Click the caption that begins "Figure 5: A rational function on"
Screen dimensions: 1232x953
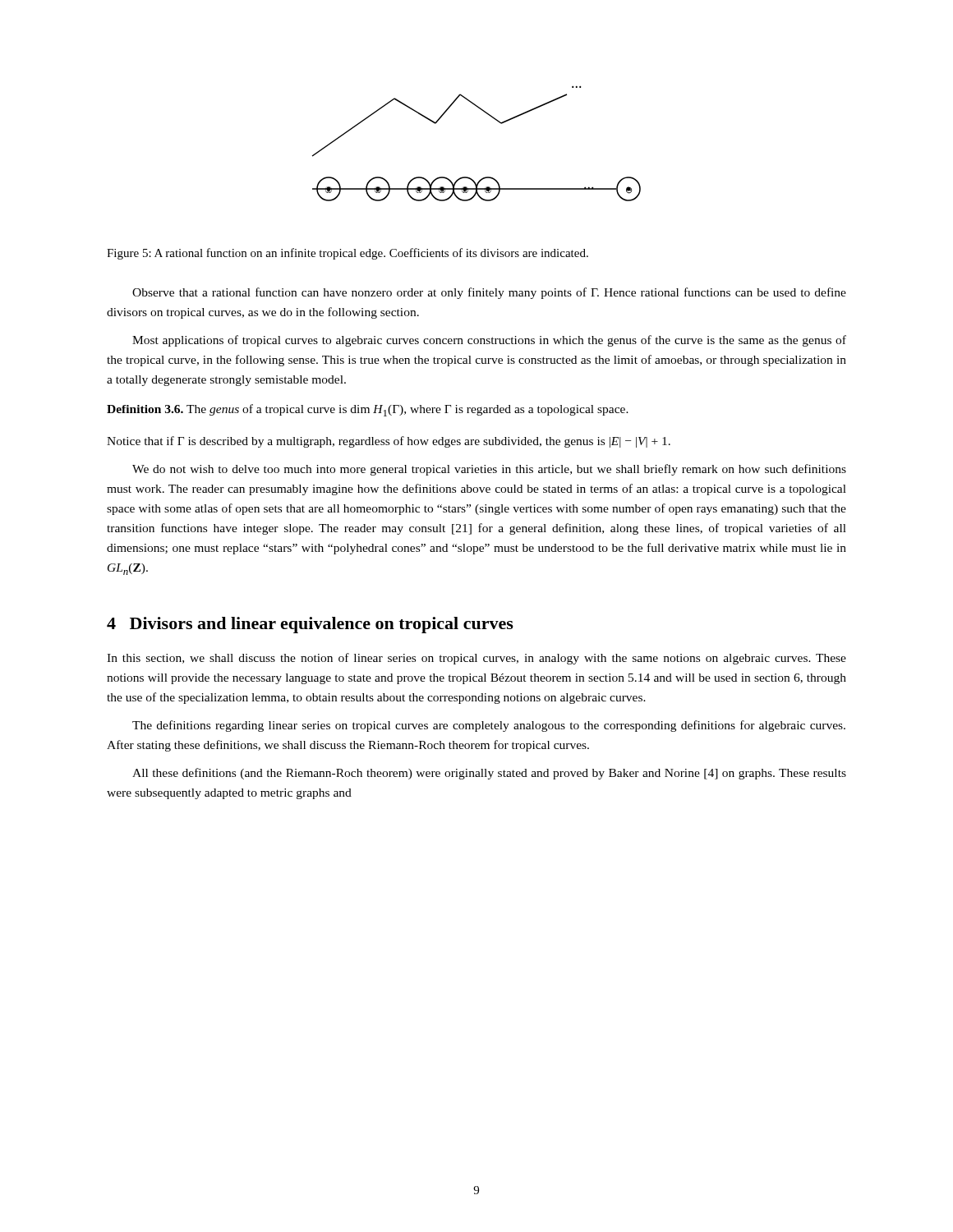348,253
